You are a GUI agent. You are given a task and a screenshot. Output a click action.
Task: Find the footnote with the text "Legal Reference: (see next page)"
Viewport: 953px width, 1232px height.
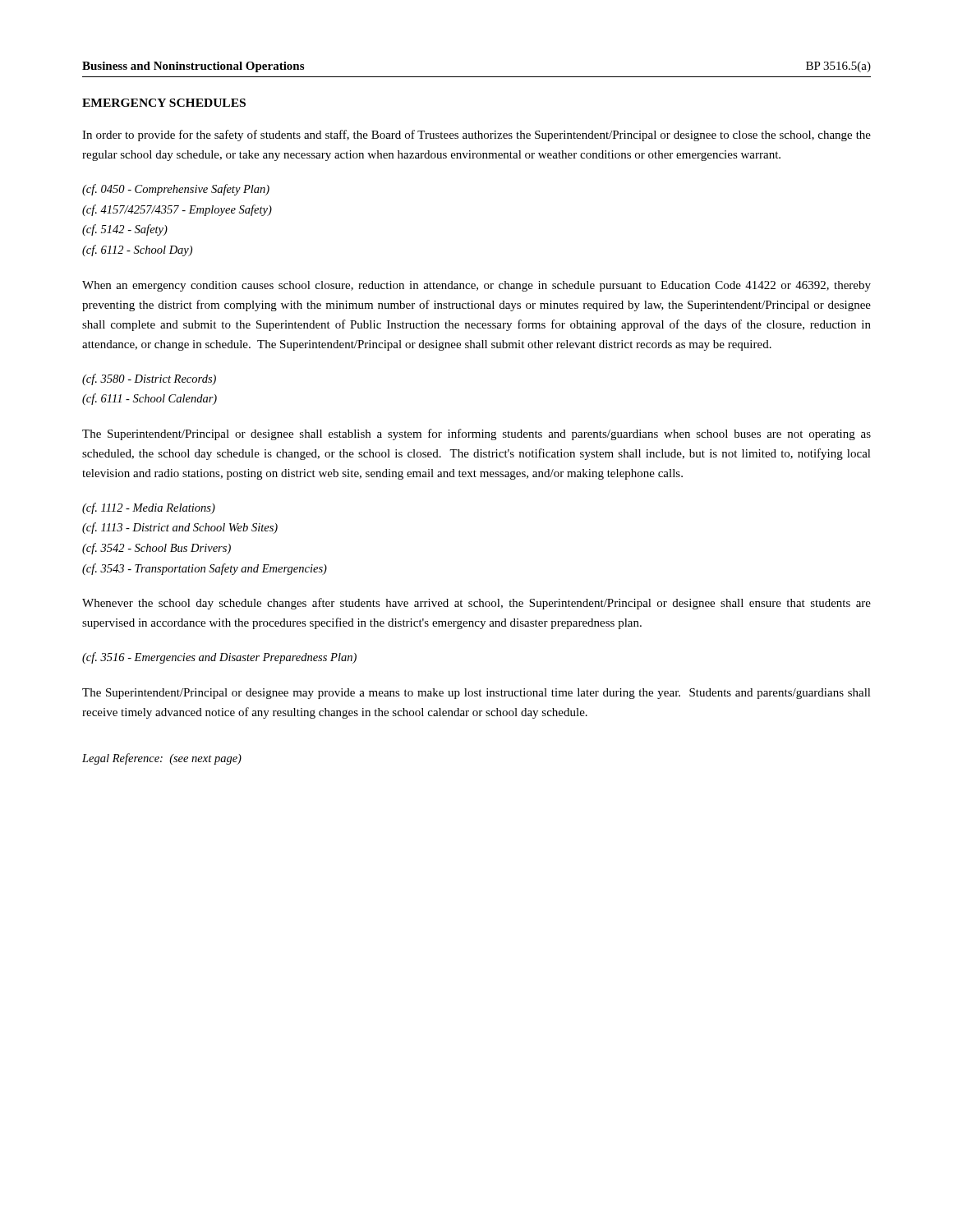click(162, 758)
